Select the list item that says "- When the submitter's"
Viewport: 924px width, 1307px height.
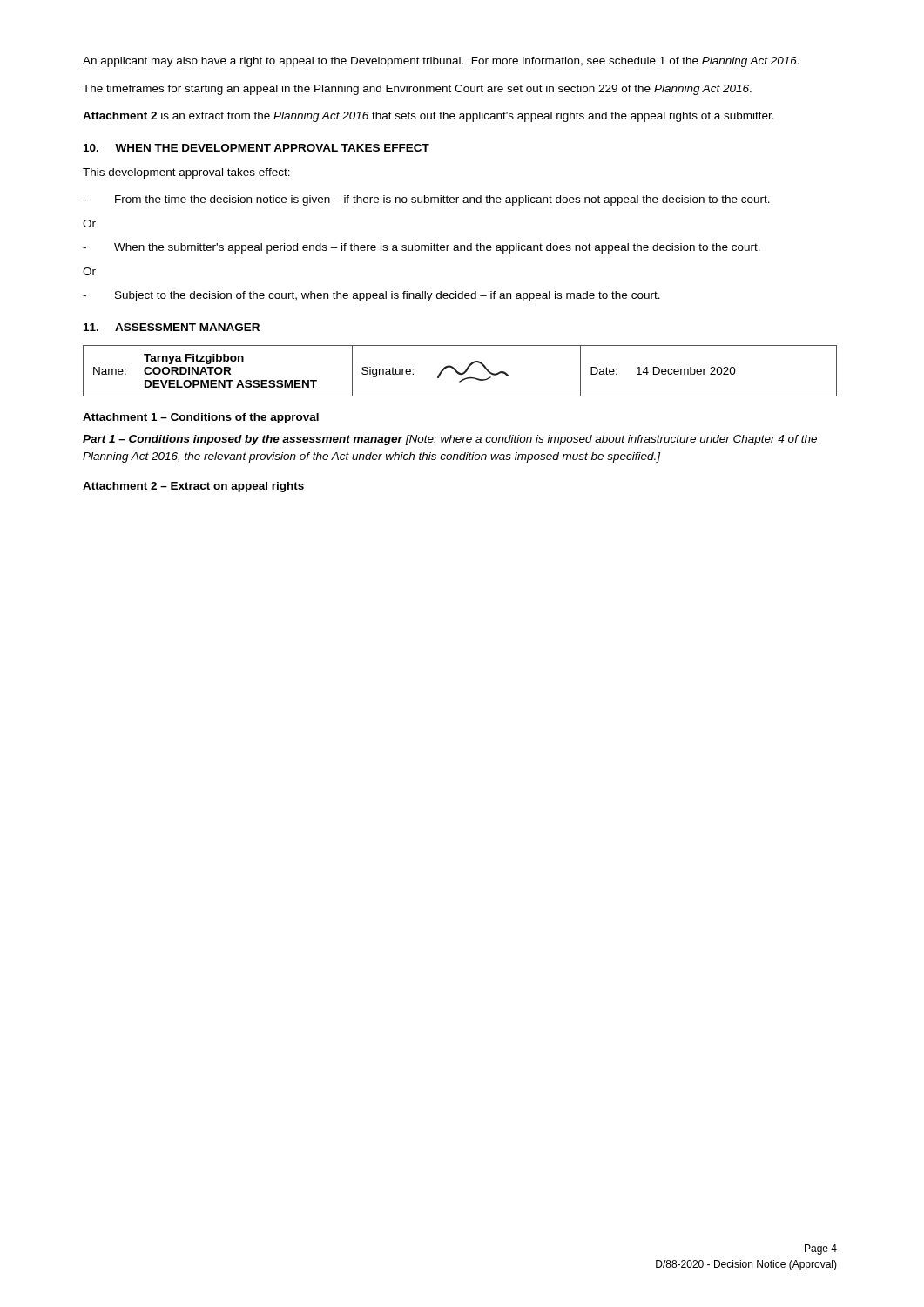(460, 247)
